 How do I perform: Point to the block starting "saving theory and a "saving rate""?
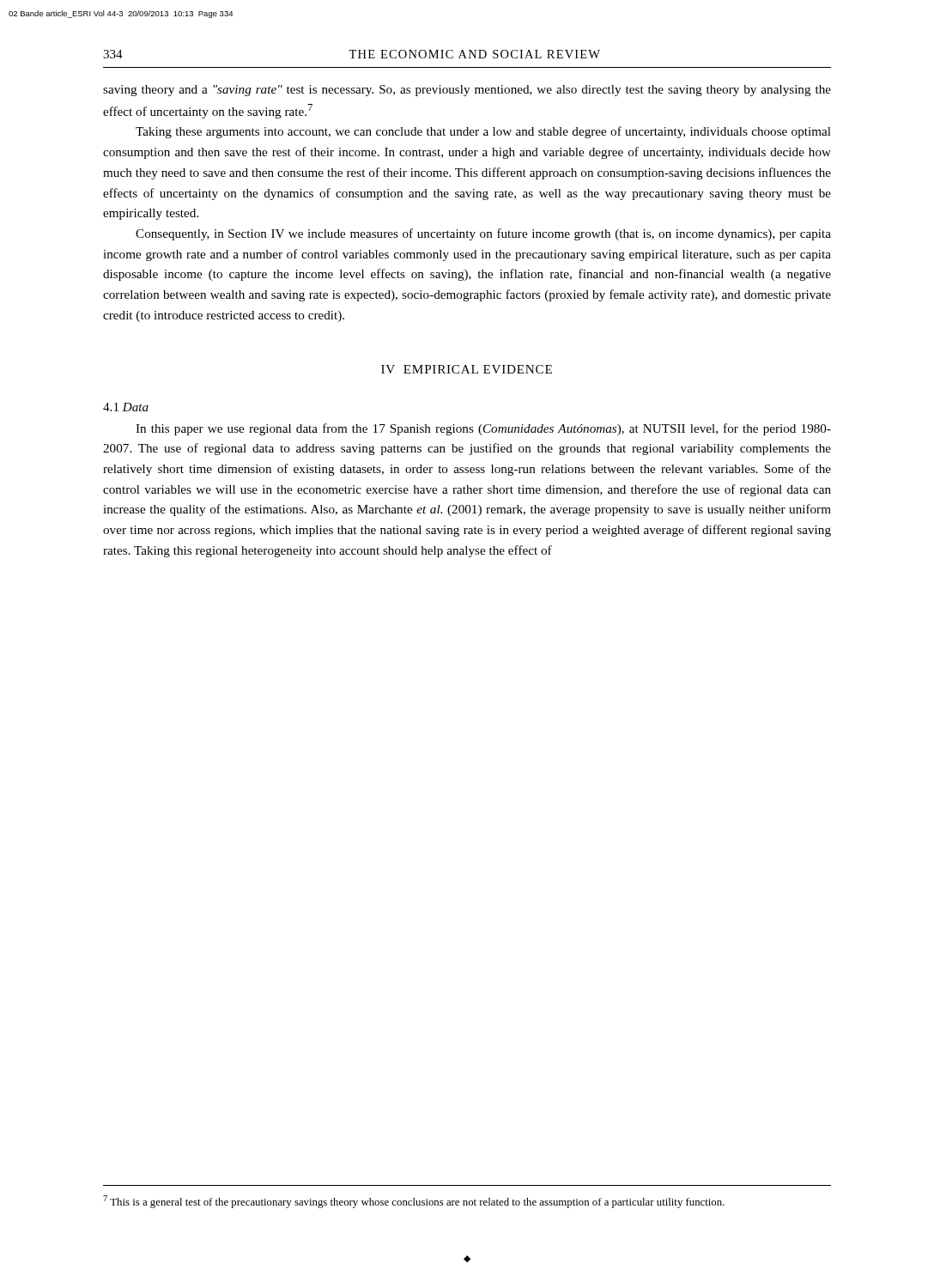(x=467, y=100)
